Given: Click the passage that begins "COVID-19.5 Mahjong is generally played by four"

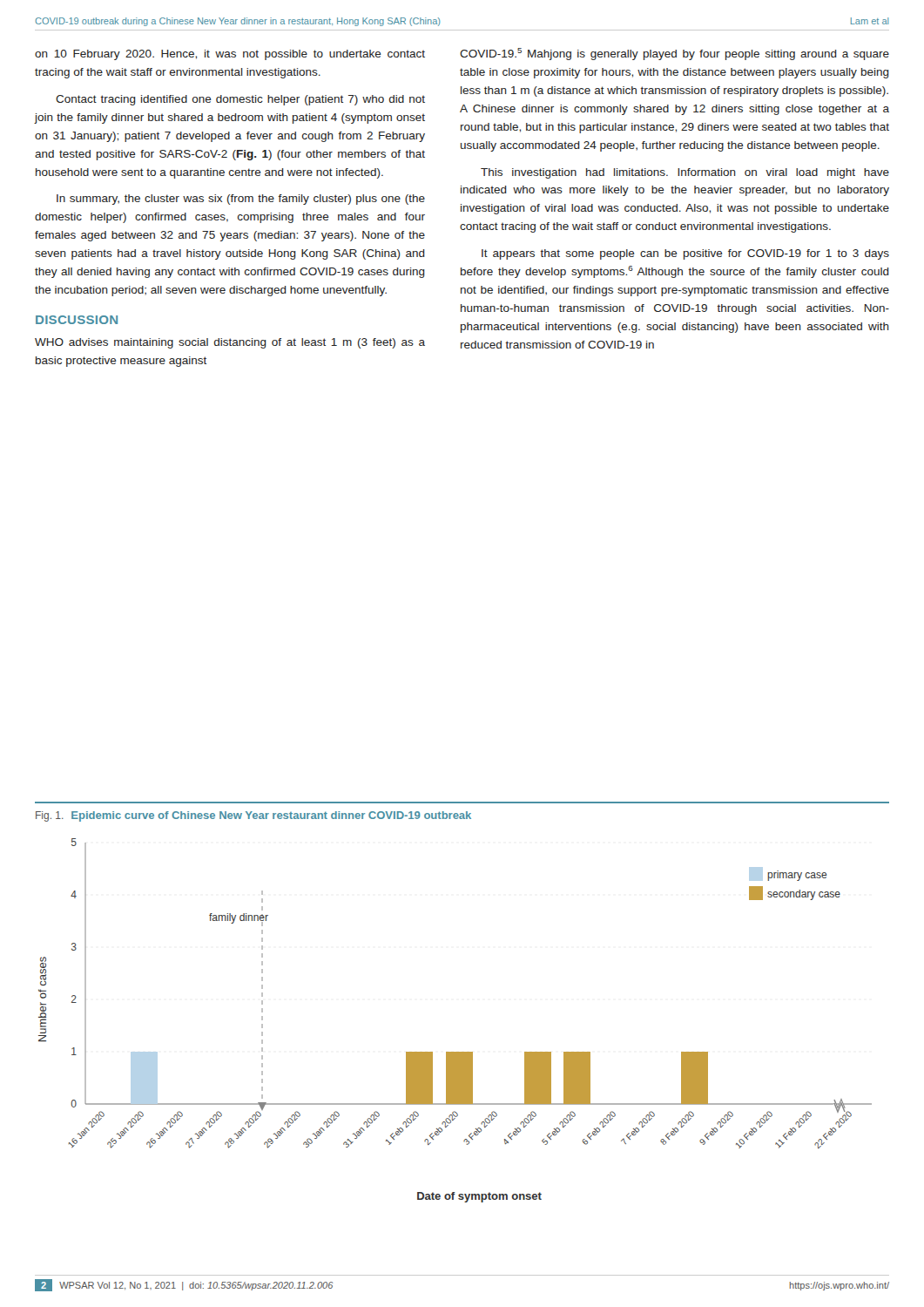Looking at the screenshot, I should coord(674,100).
